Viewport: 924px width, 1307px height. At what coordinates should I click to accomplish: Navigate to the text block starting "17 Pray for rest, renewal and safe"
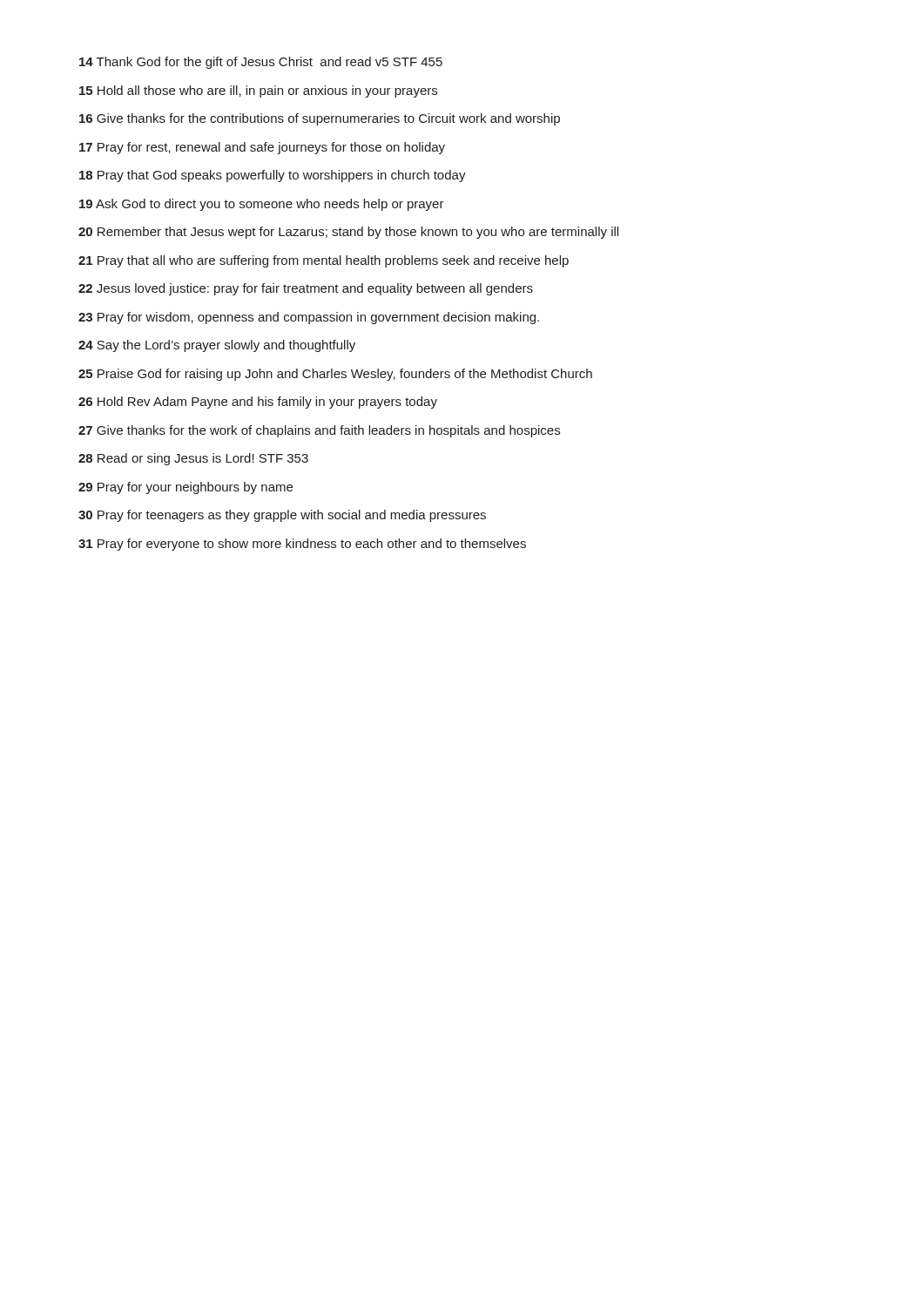[x=262, y=146]
